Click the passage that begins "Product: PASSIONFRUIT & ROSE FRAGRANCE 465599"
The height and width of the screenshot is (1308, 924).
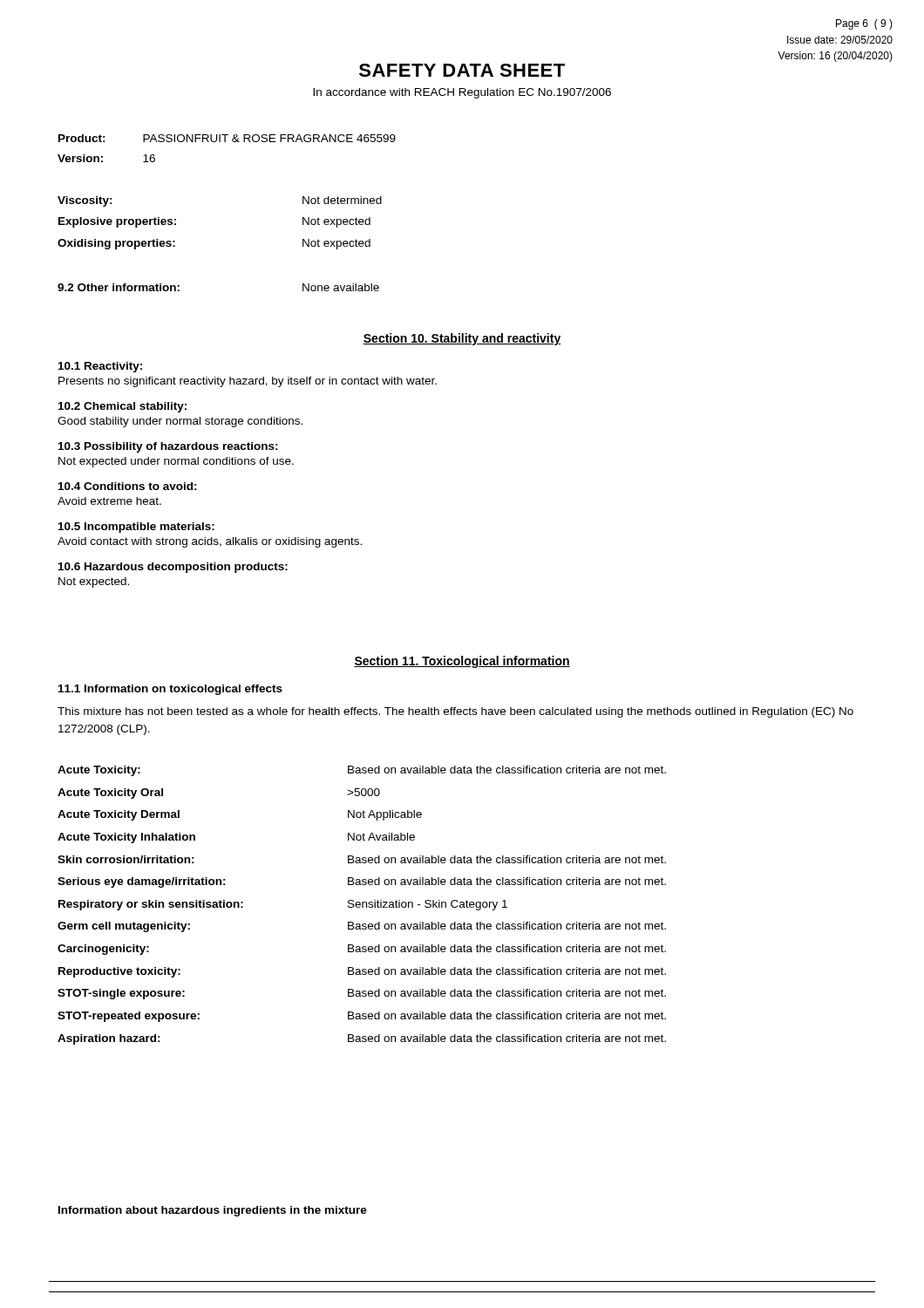(227, 149)
